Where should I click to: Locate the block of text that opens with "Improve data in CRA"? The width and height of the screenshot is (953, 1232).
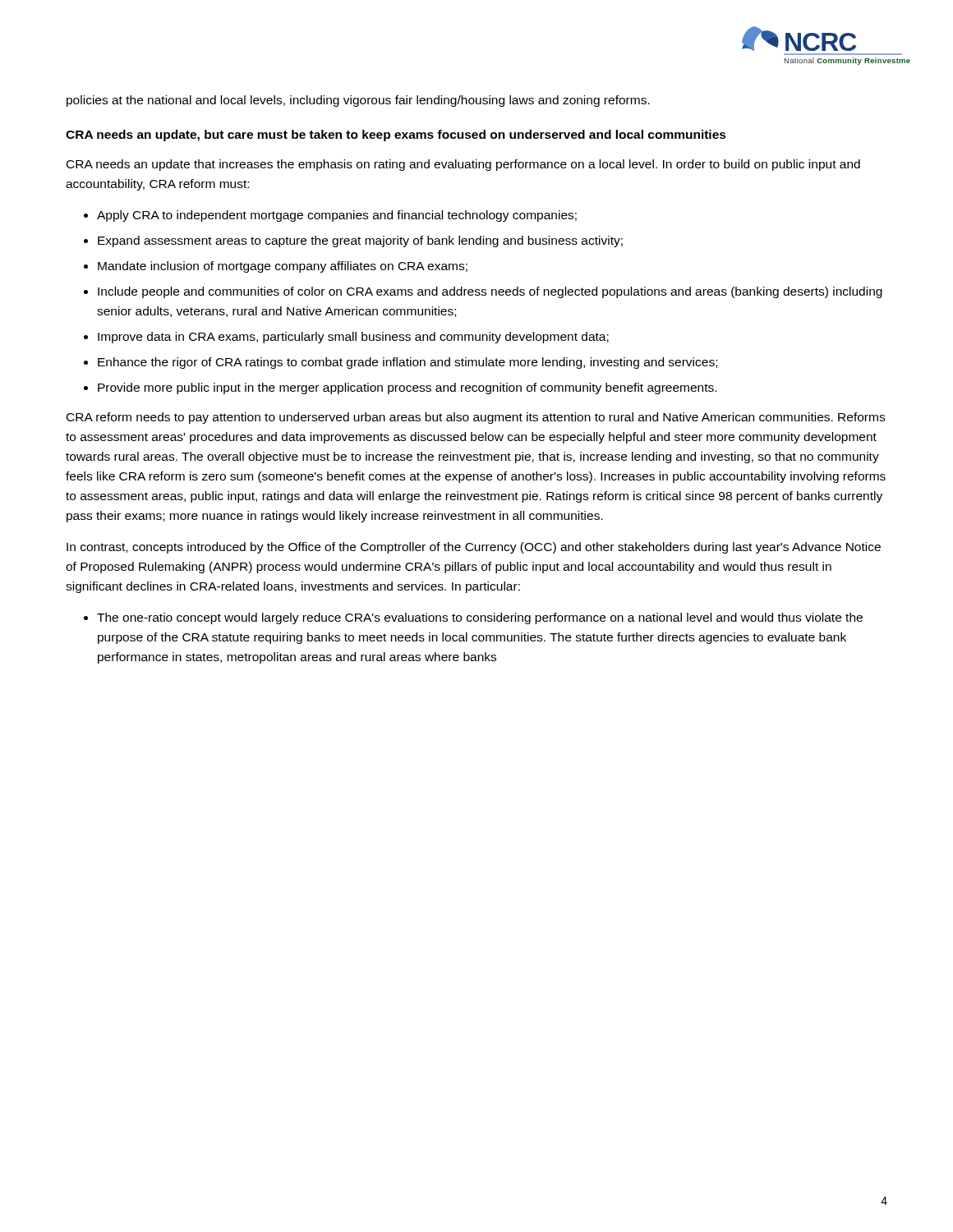[x=353, y=336]
